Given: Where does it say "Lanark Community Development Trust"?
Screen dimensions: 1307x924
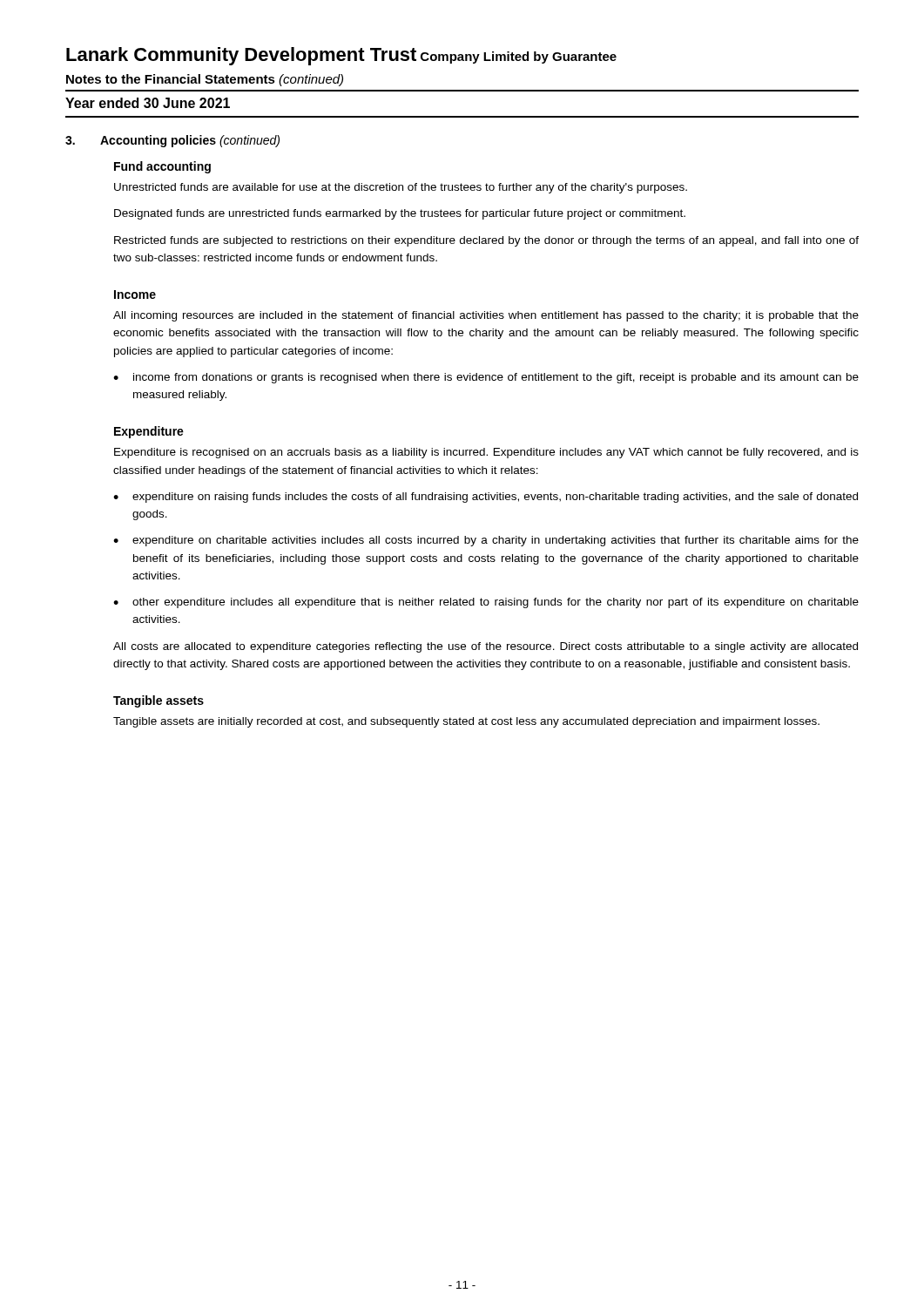Looking at the screenshot, I should (x=241, y=55).
